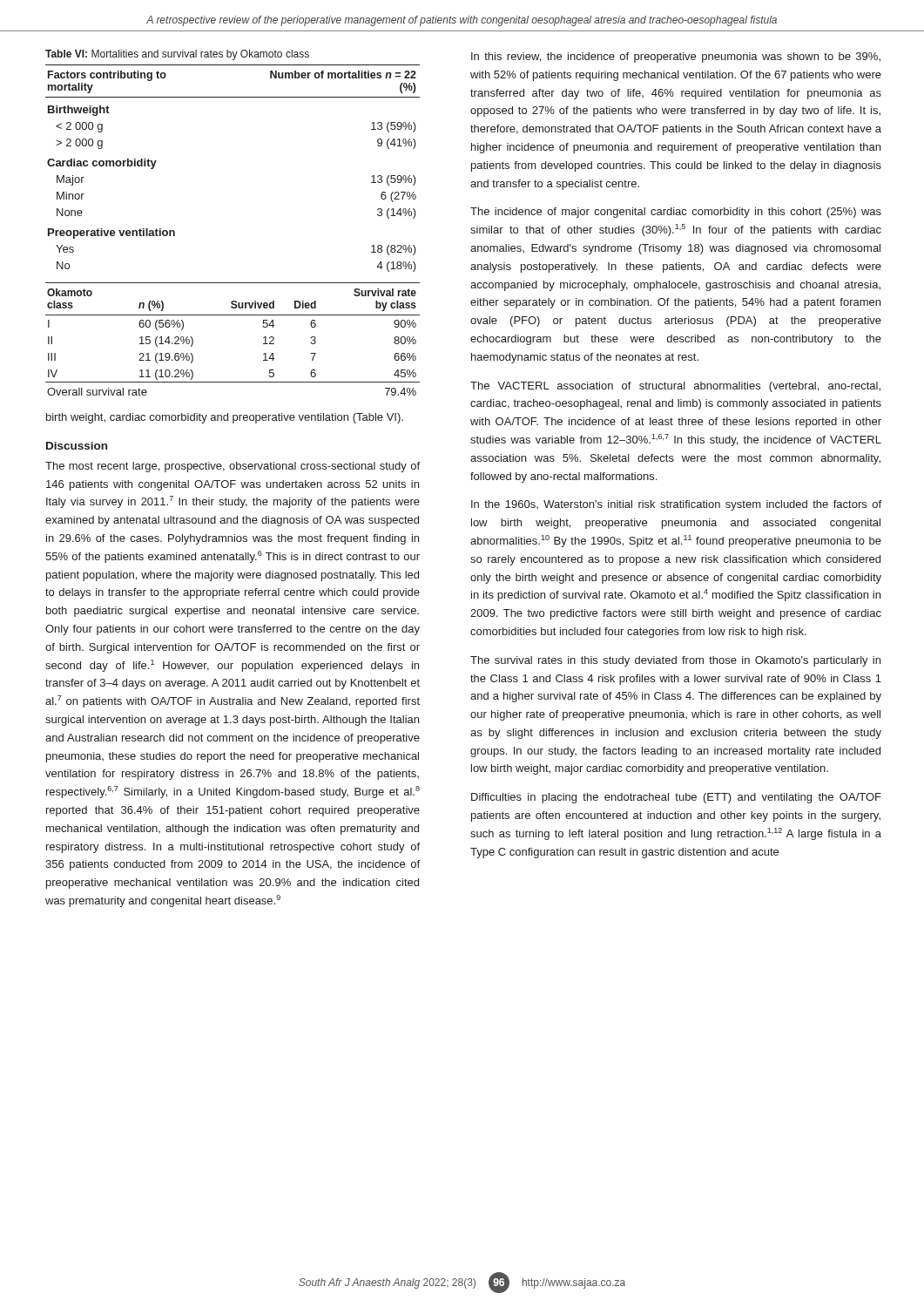This screenshot has height=1307, width=924.
Task: Locate the text block containing "The VACTERL association of"
Action: pos(676,430)
